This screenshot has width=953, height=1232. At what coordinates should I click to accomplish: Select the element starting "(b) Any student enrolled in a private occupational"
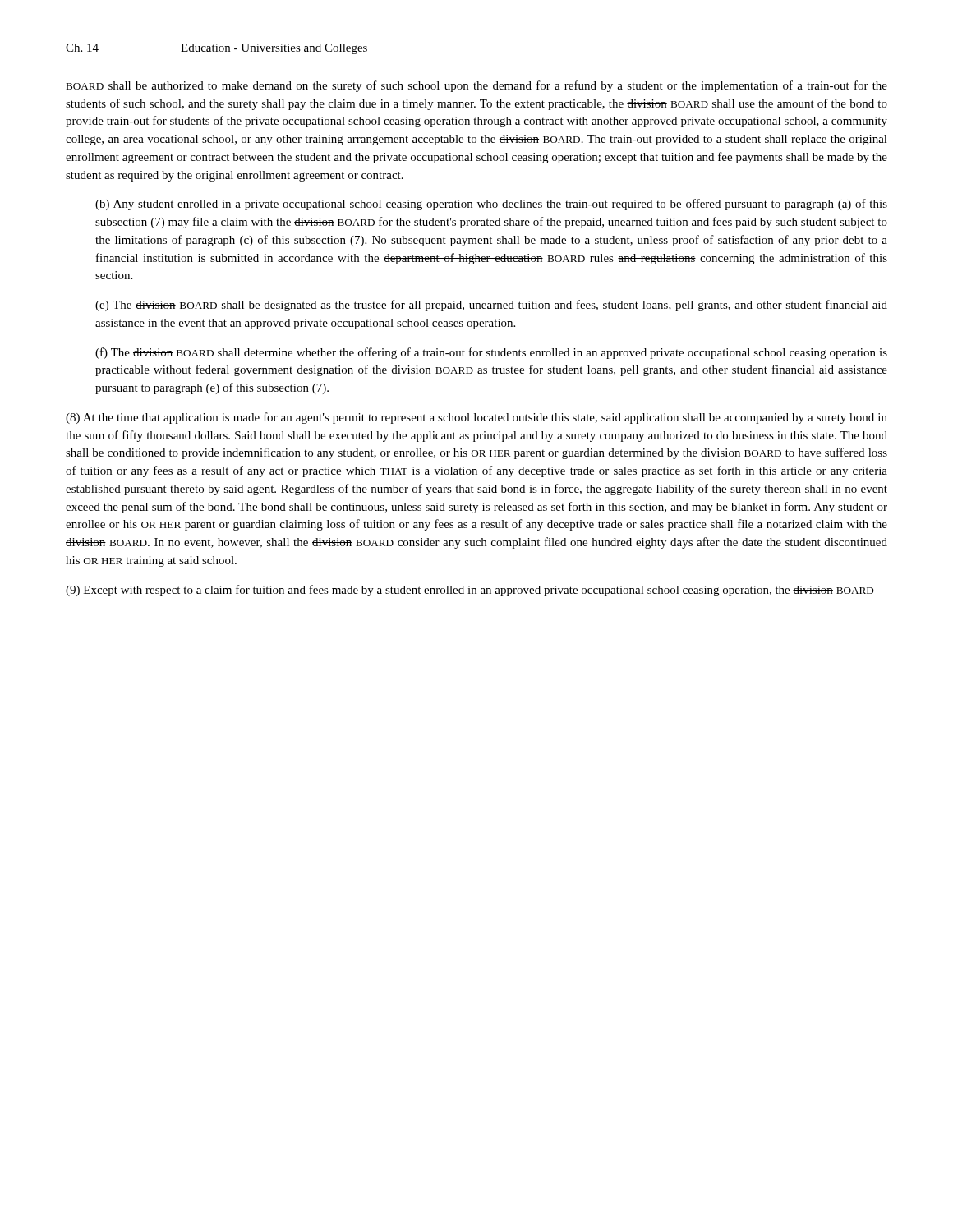491,240
